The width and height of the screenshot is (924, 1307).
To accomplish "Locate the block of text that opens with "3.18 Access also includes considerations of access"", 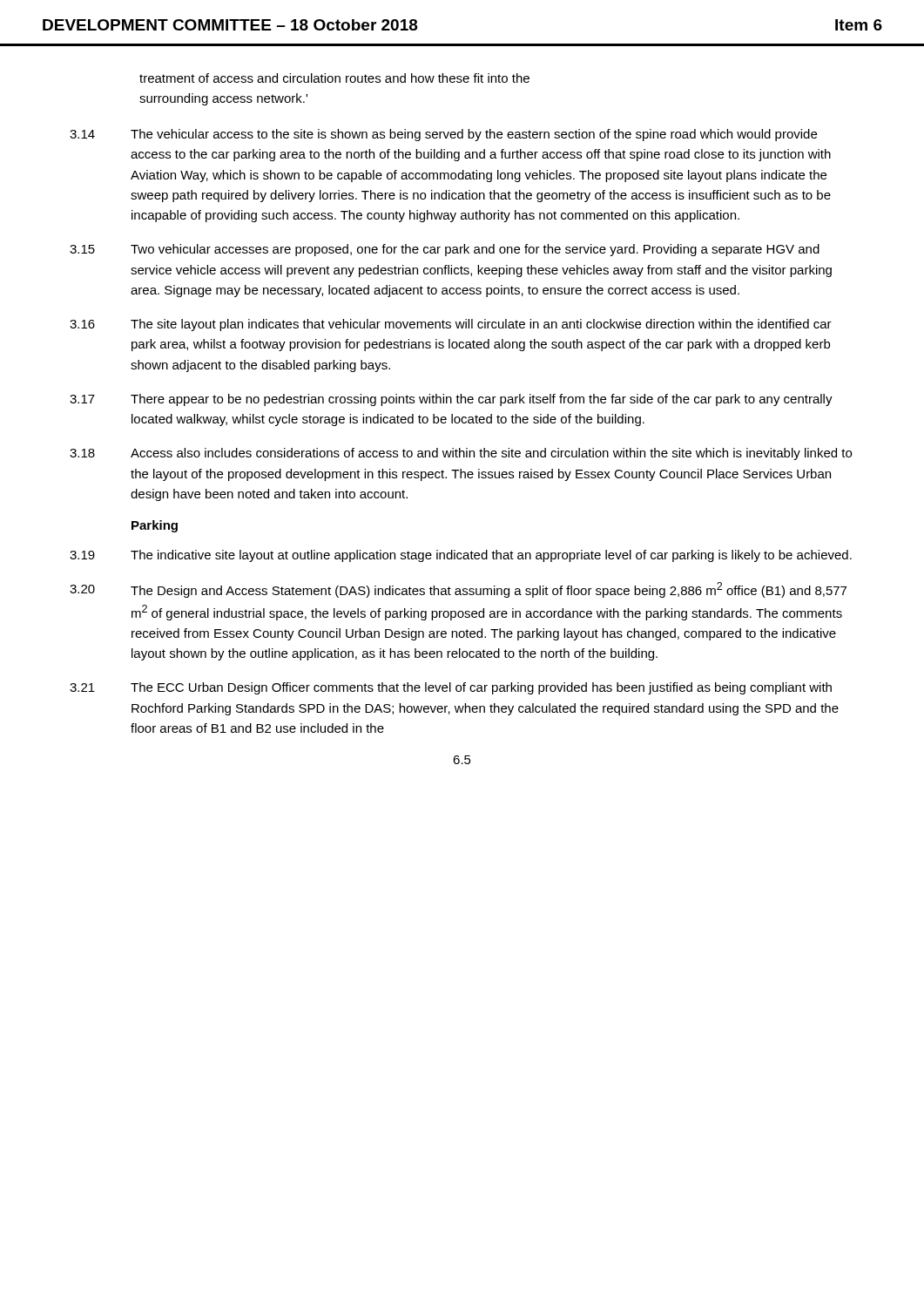I will pos(462,473).
